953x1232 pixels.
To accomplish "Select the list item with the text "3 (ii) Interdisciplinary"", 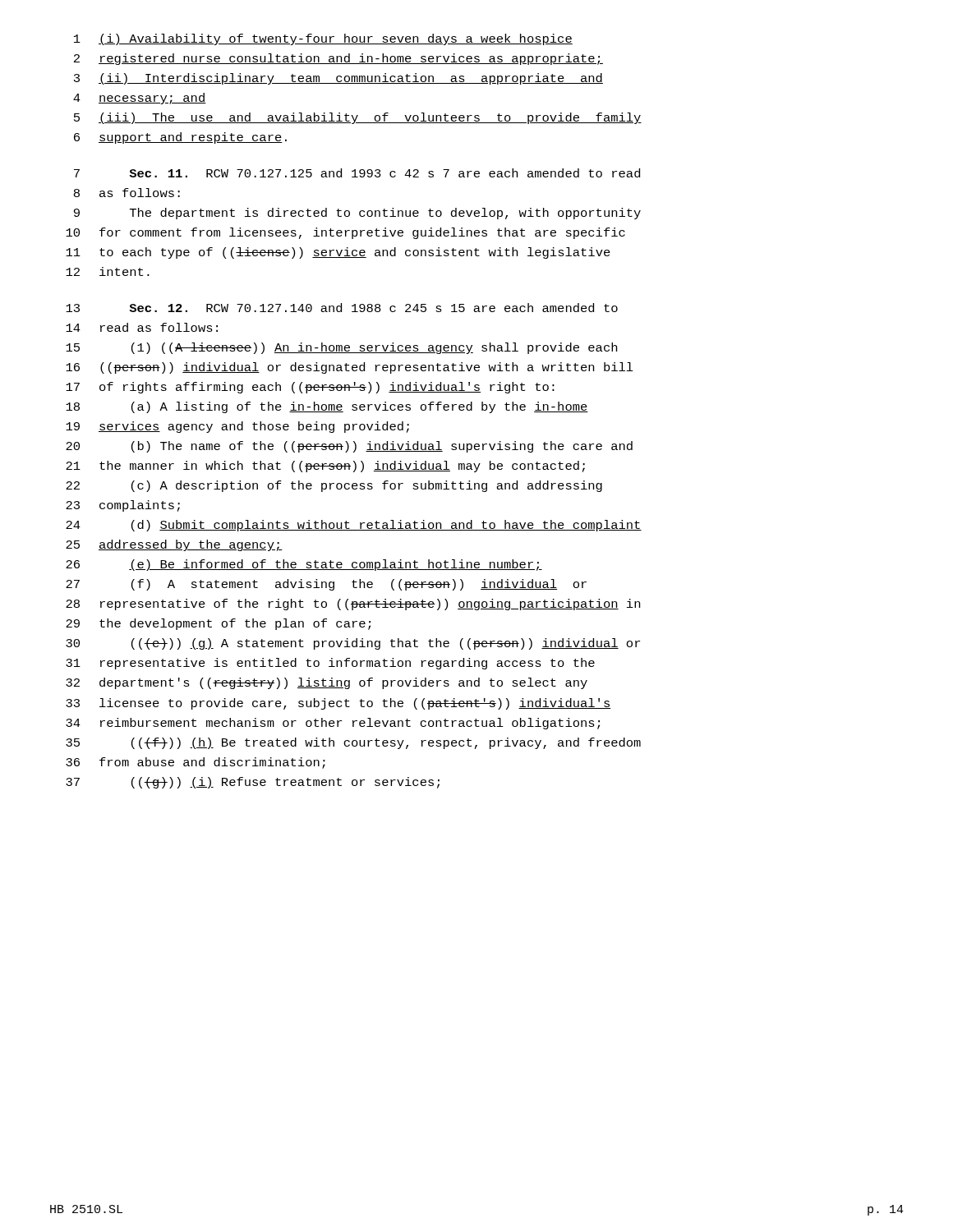I will click(476, 89).
